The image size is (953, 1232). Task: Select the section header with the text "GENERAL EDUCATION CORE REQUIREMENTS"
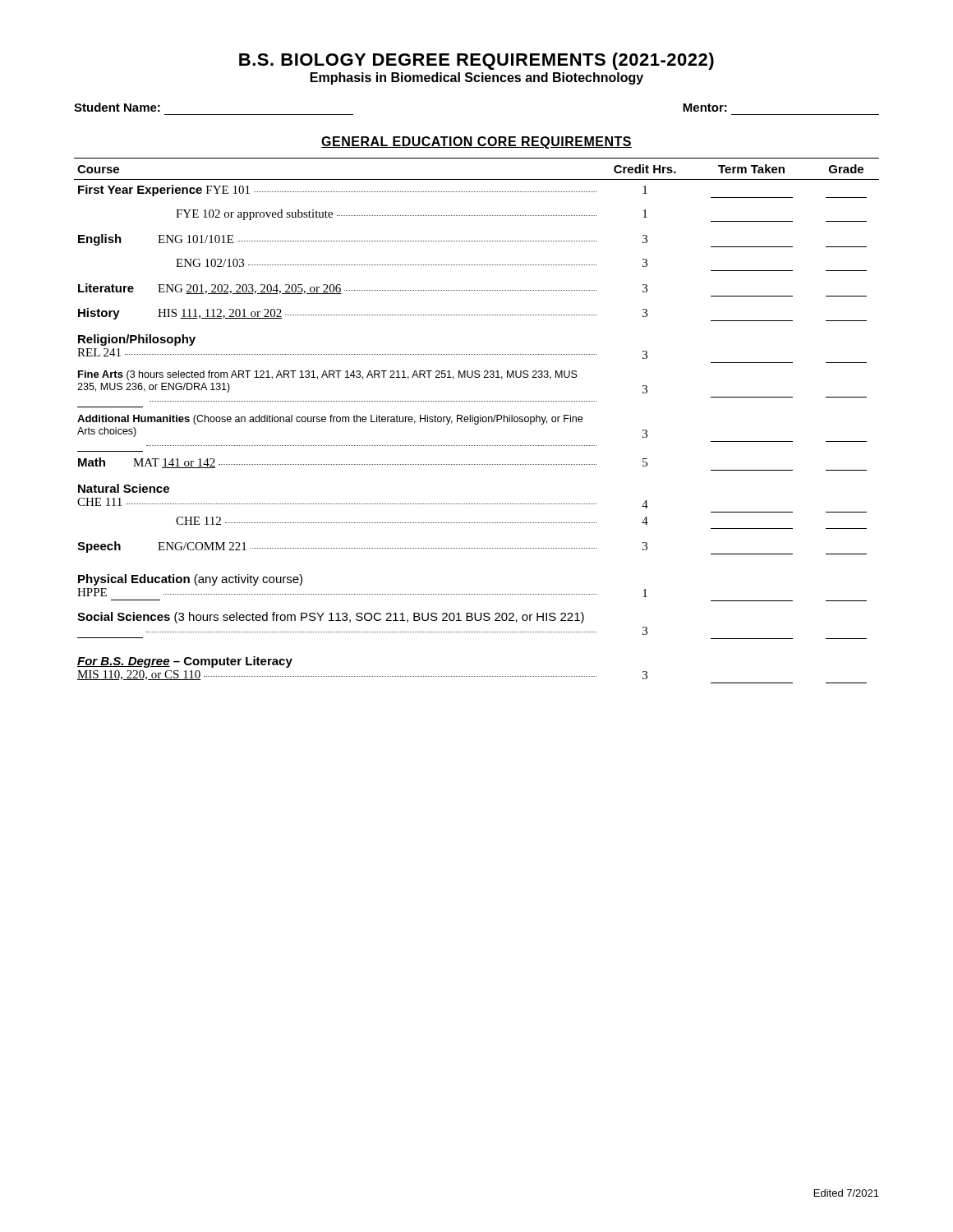tap(476, 142)
